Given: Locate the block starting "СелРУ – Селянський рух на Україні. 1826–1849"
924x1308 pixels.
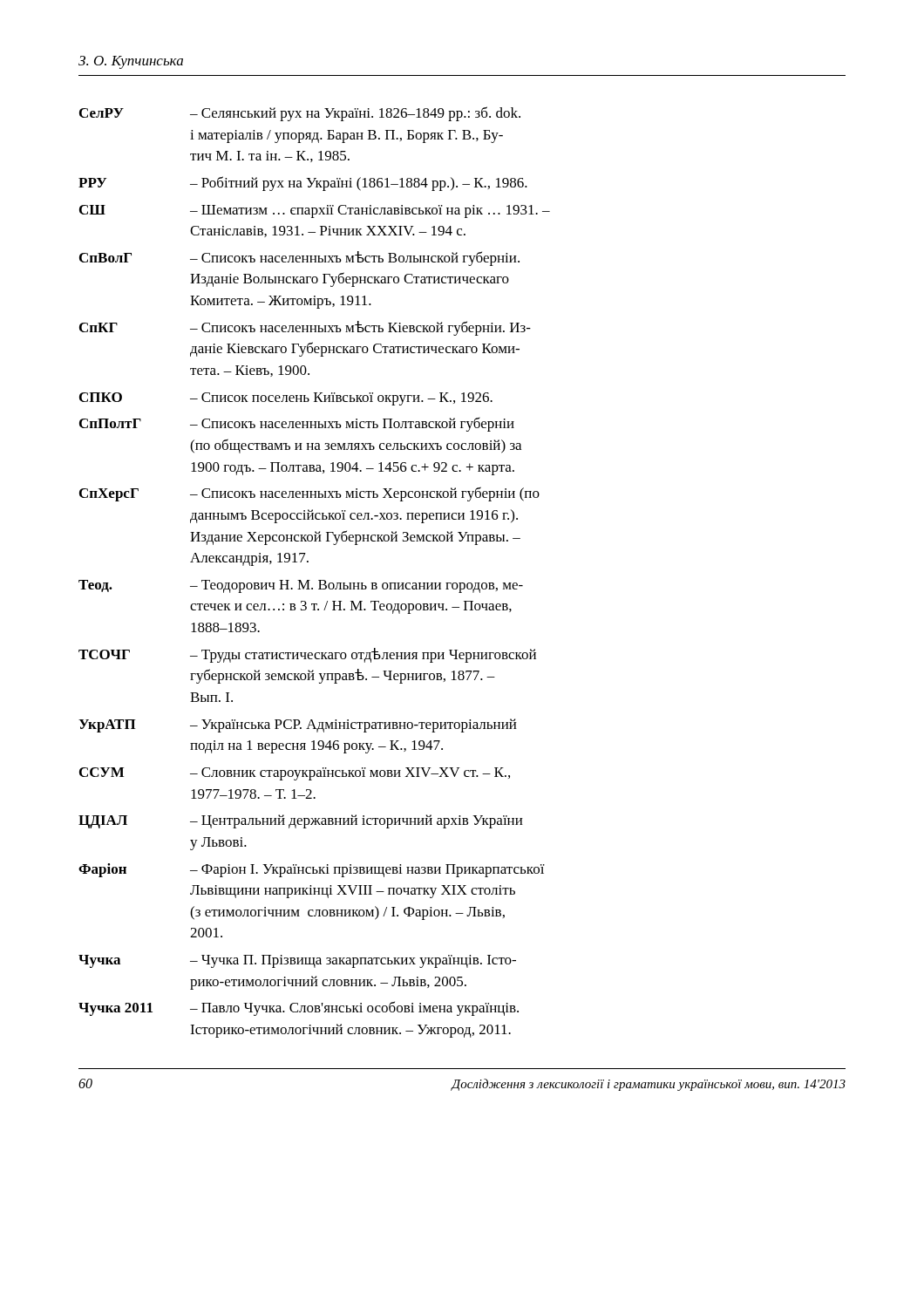Looking at the screenshot, I should click(462, 135).
